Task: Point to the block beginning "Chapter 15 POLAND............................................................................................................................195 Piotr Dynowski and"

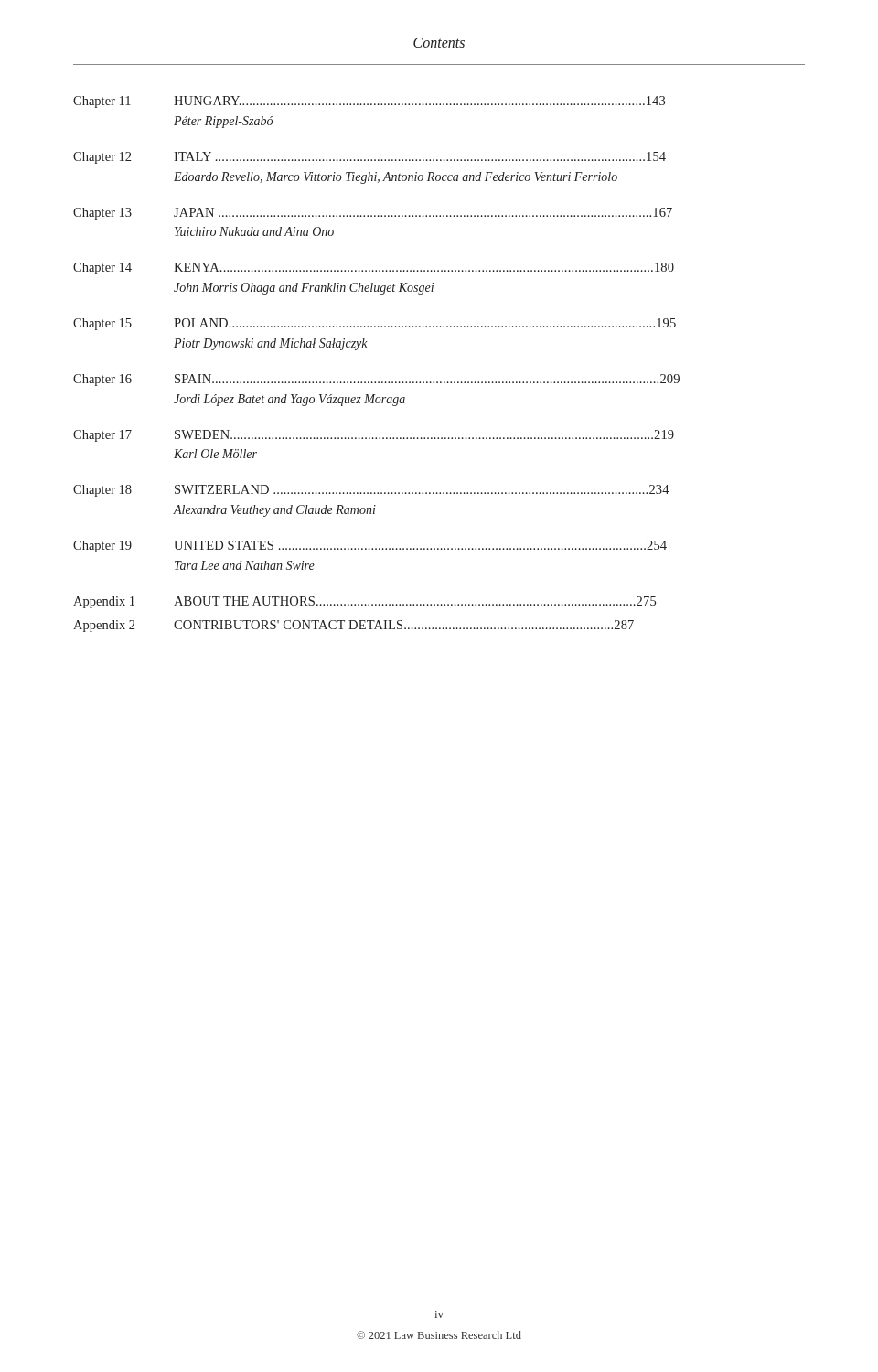Action: coord(439,333)
